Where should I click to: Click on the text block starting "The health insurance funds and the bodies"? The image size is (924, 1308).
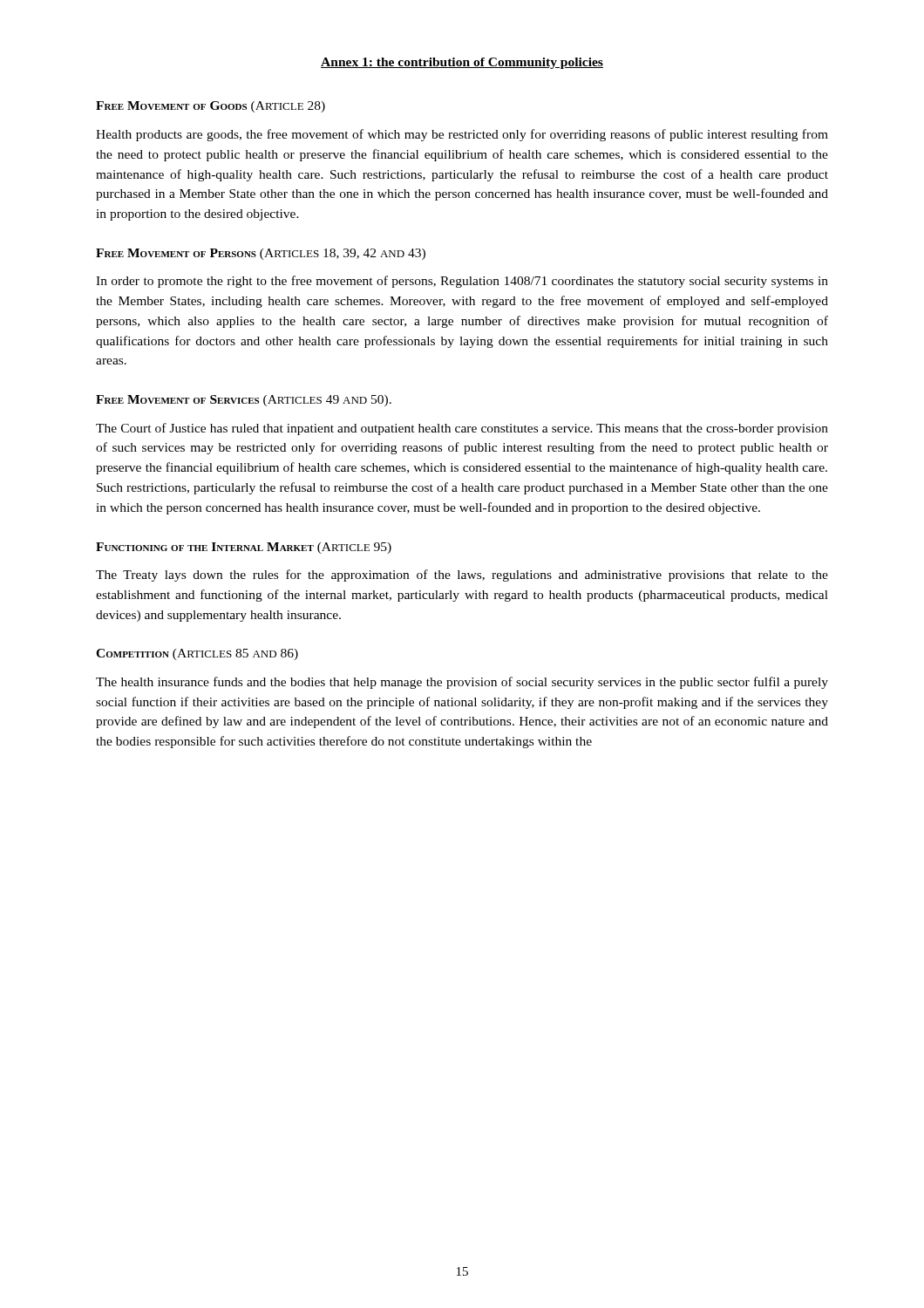point(462,711)
